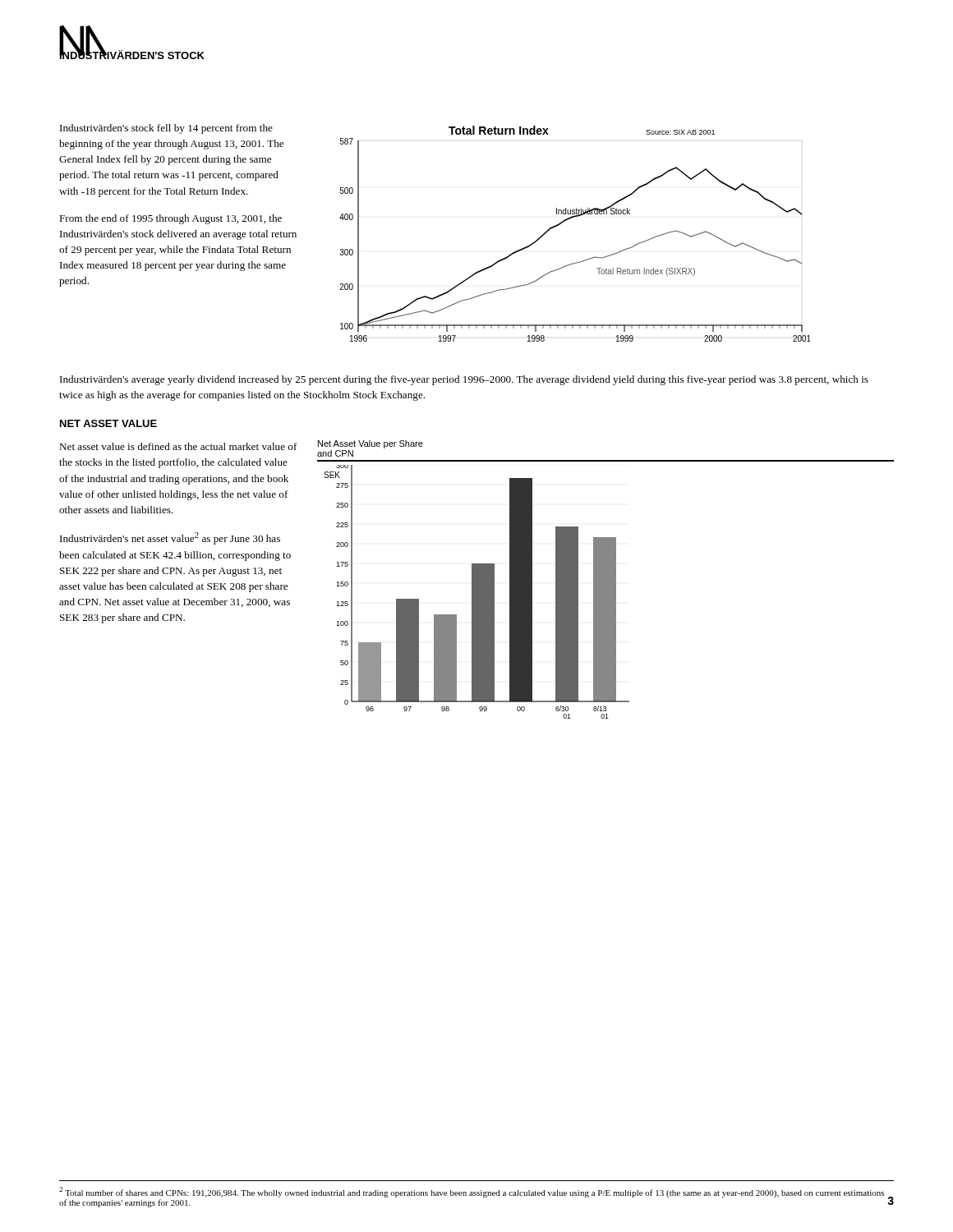Screen dimensions: 1232x953
Task: Locate the line chart
Action: 605,239
